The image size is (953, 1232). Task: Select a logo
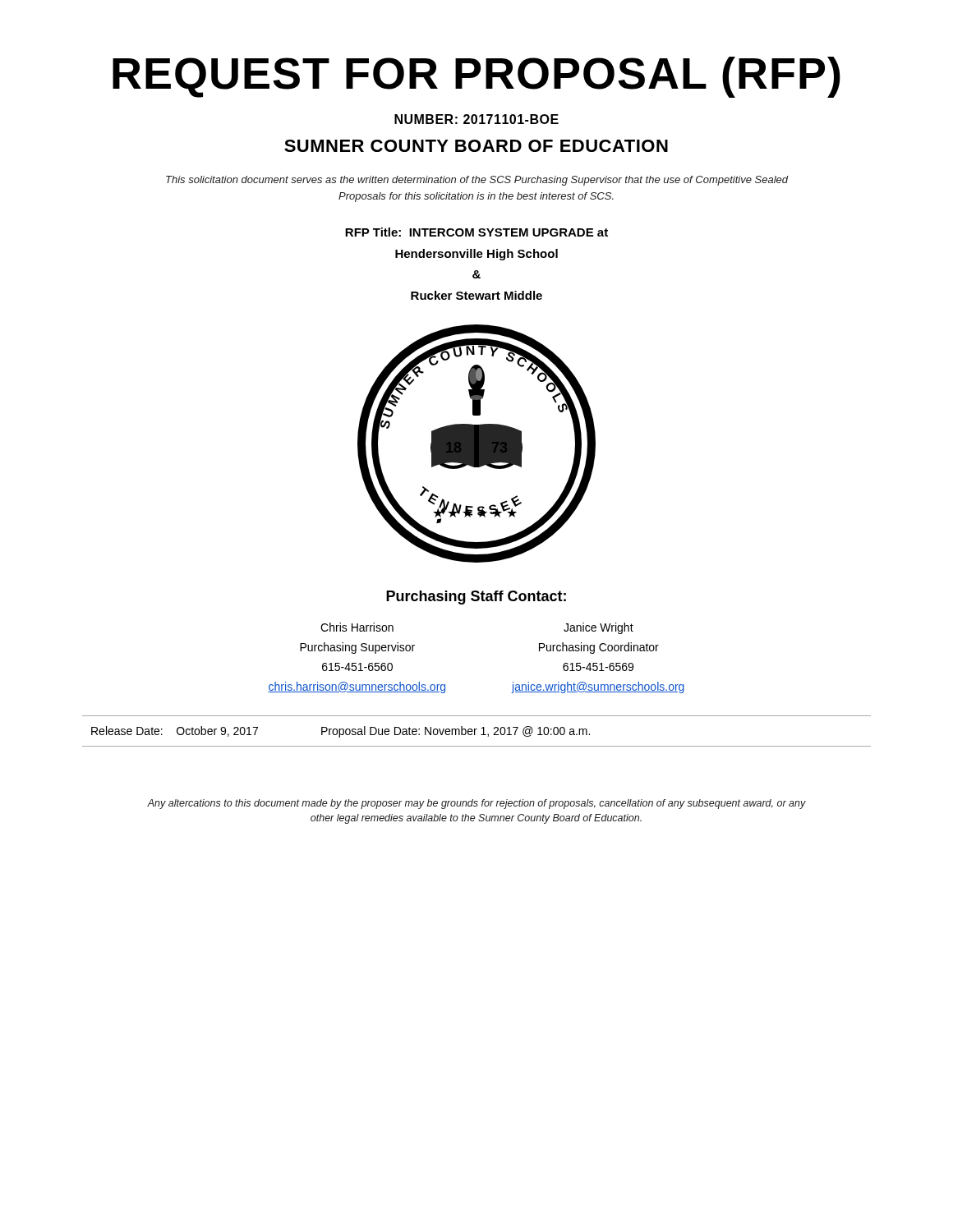tap(476, 445)
